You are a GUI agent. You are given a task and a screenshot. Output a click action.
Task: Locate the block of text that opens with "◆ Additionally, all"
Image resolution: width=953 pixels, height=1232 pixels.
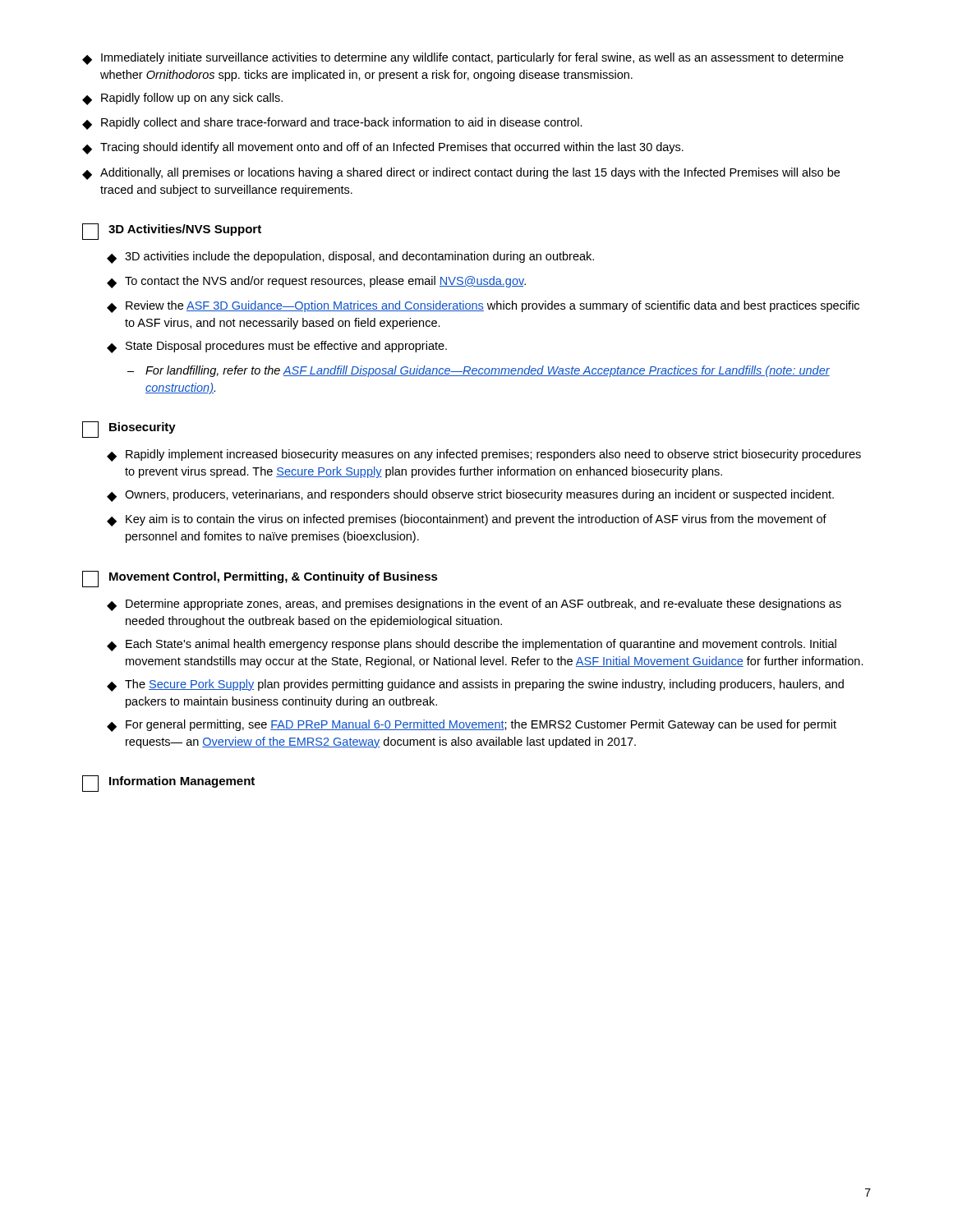476,181
